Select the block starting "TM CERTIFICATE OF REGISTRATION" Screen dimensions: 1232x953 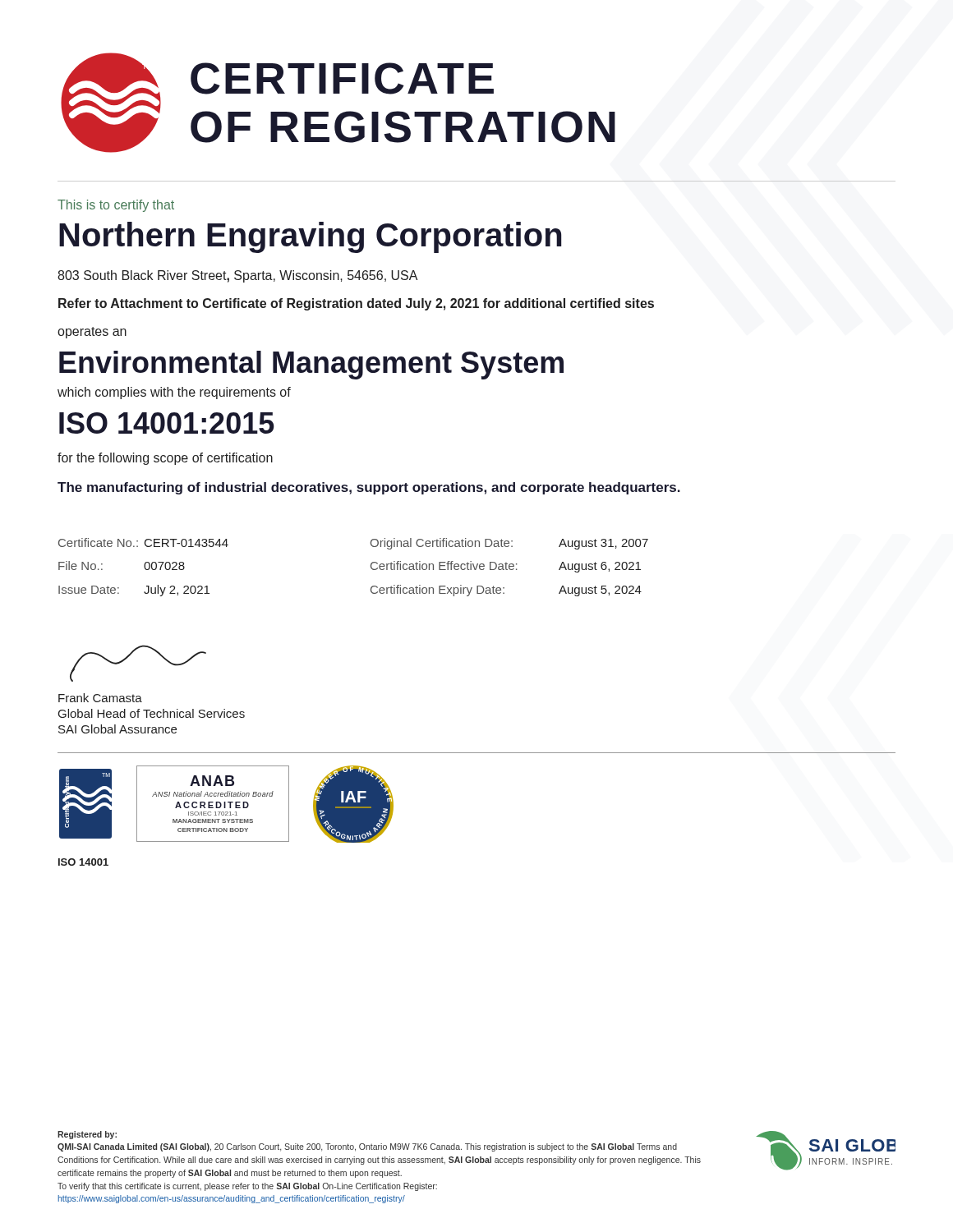click(x=476, y=103)
